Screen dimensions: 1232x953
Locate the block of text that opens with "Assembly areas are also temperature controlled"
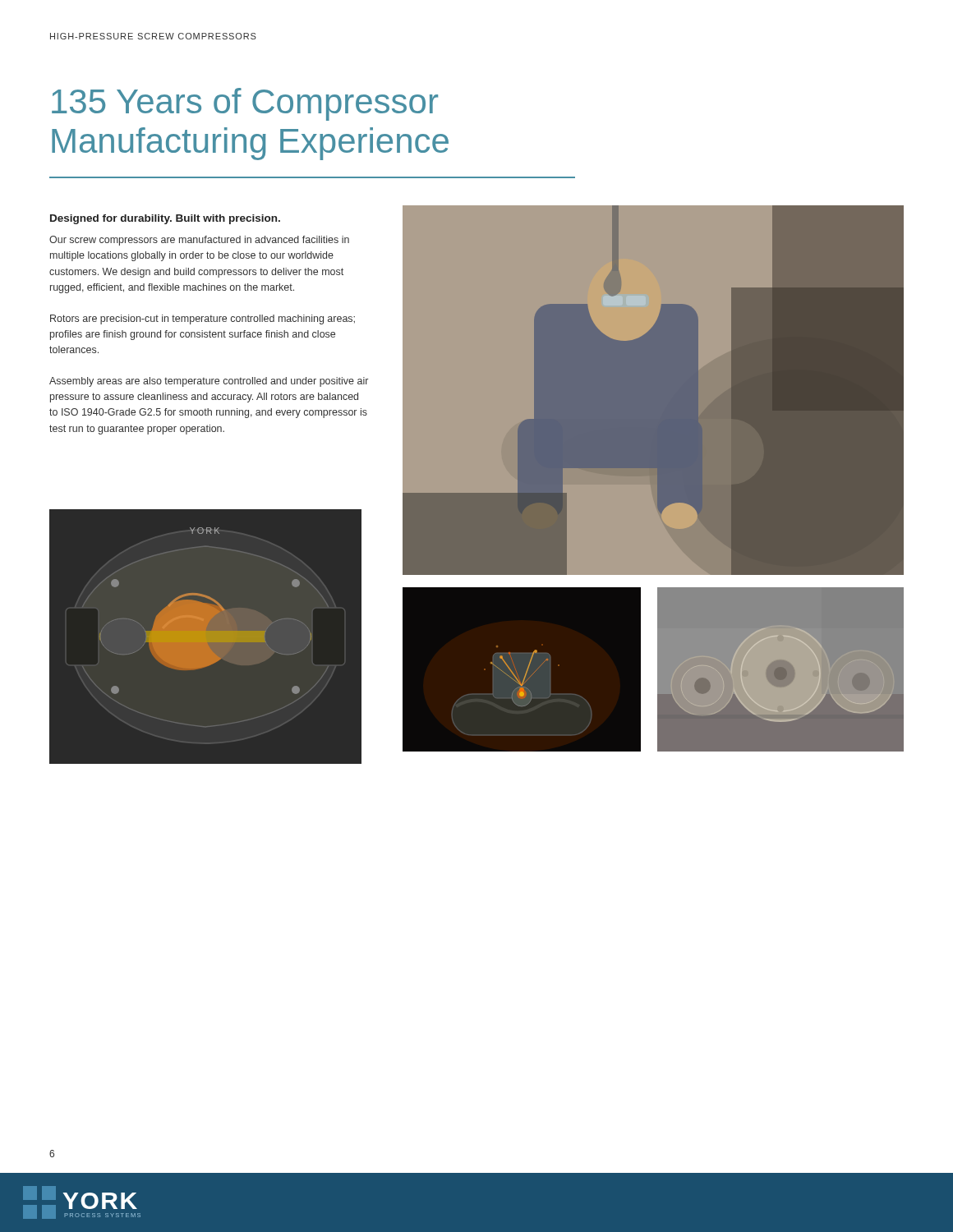[209, 405]
